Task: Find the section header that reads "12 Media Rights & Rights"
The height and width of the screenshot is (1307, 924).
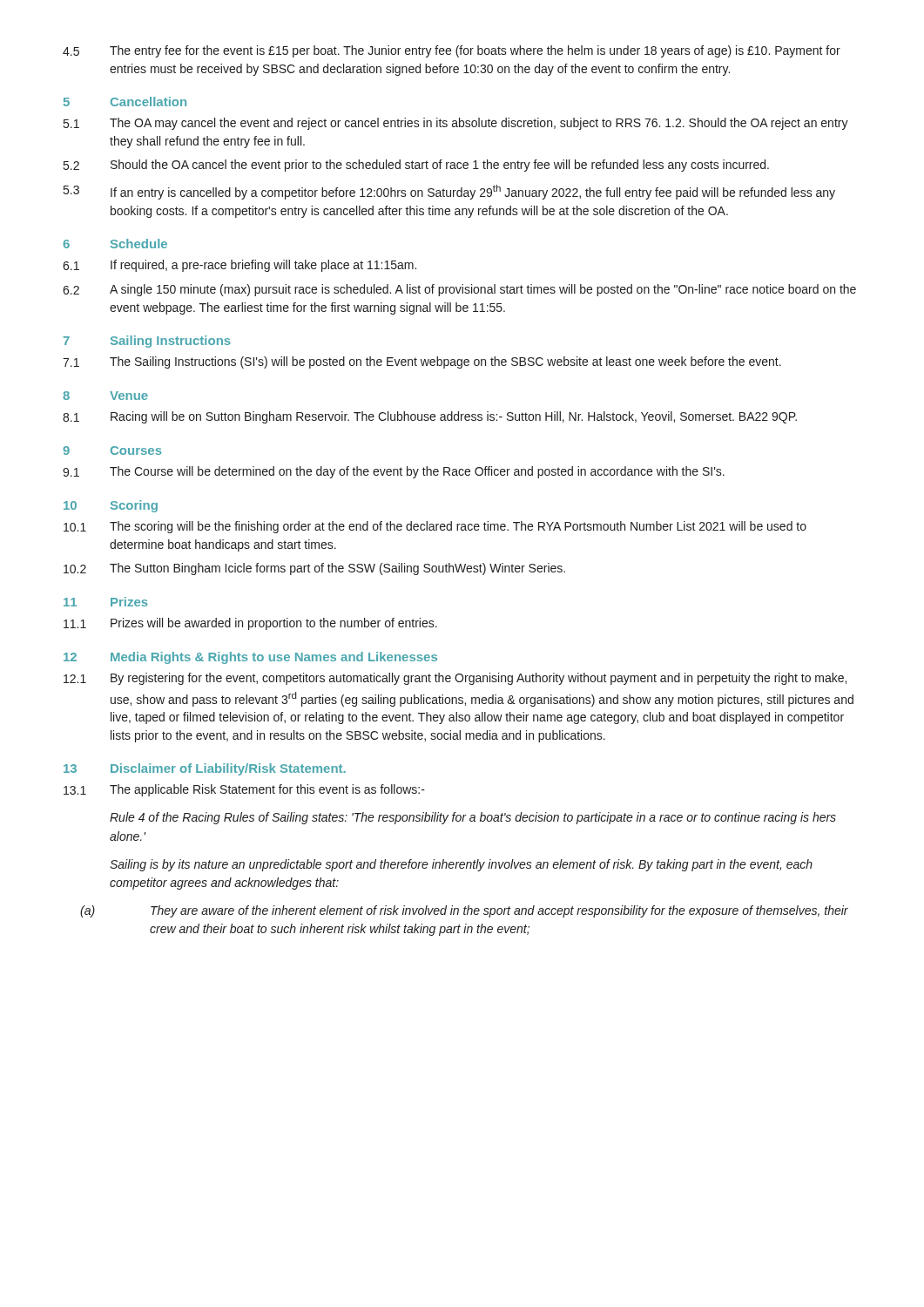Action: coord(250,658)
